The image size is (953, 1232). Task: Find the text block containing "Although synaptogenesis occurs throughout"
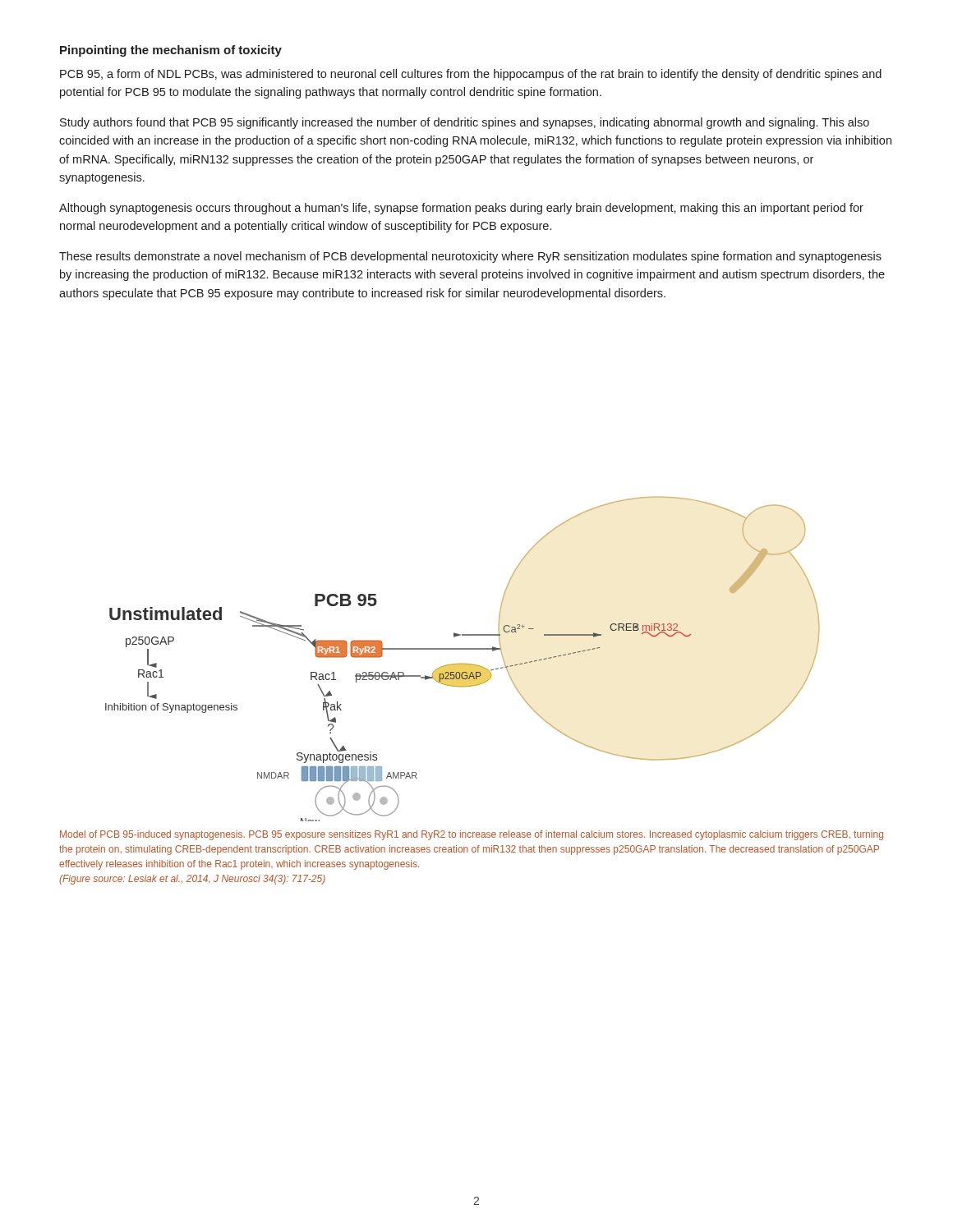(461, 217)
